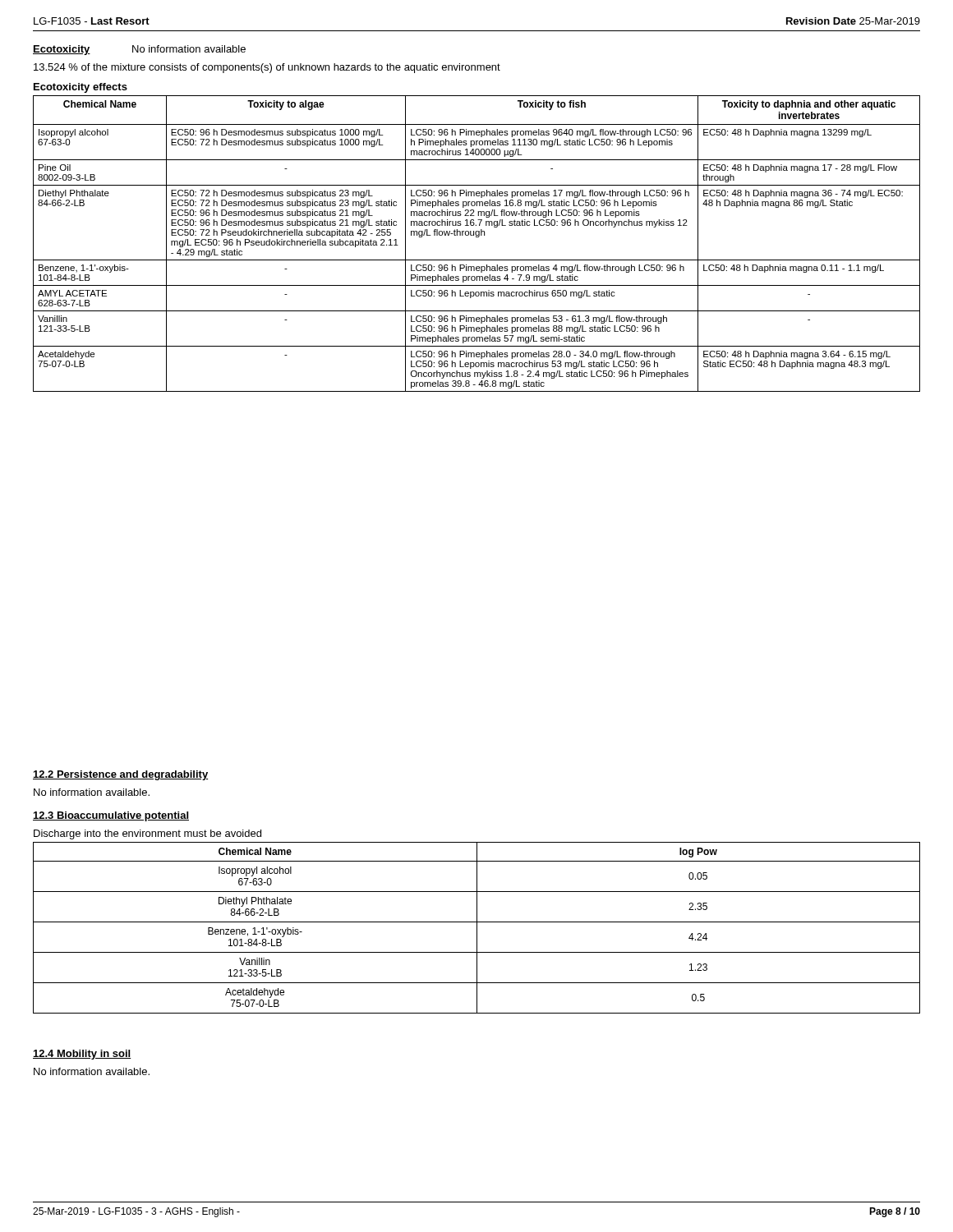Find the block on this page that starts "524 % of the mixture consists of components(s)"
Screen dimensions: 1232x953
pos(266,67)
